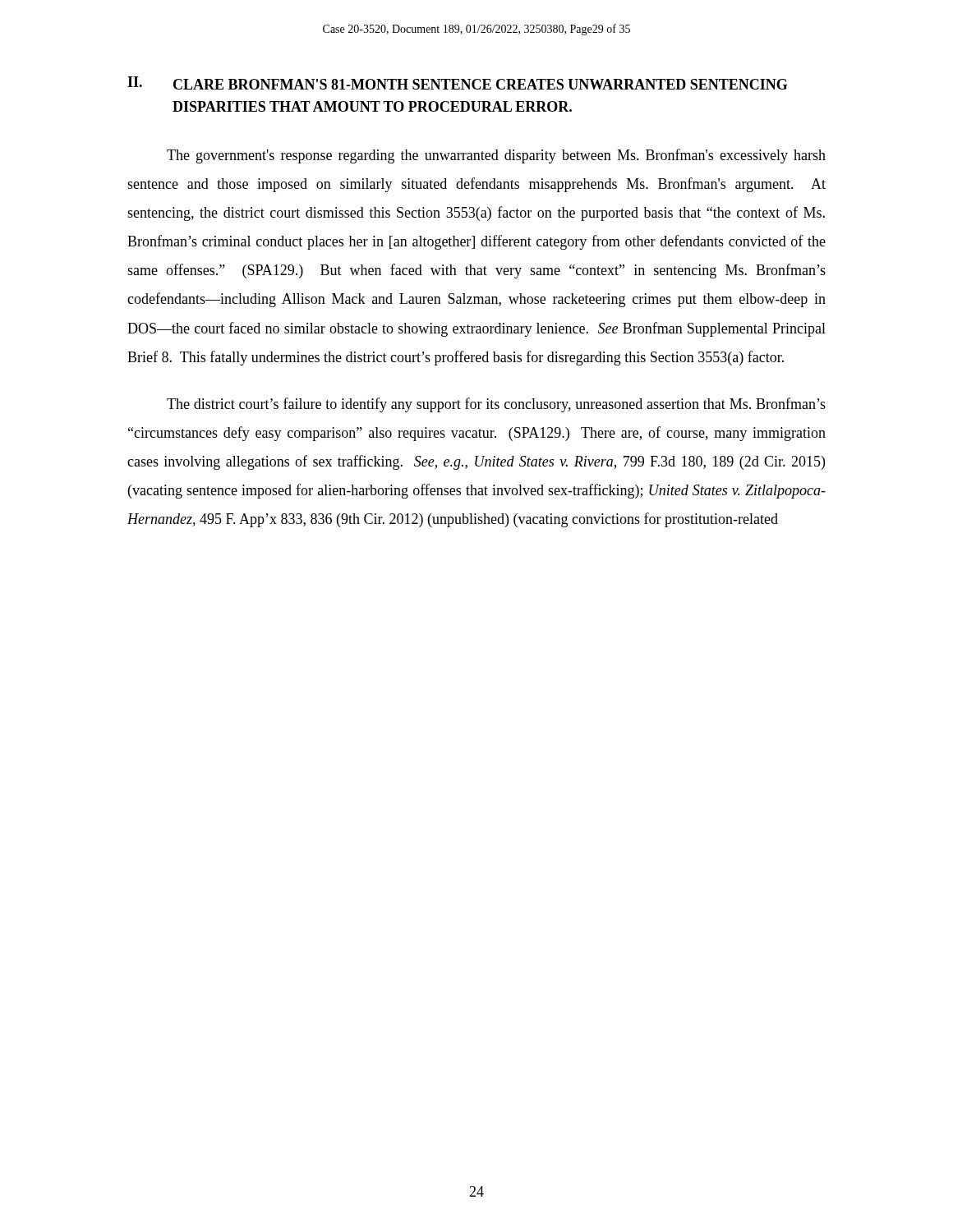Navigate to the text block starting "The government's response"
The height and width of the screenshot is (1232, 953).
point(476,256)
